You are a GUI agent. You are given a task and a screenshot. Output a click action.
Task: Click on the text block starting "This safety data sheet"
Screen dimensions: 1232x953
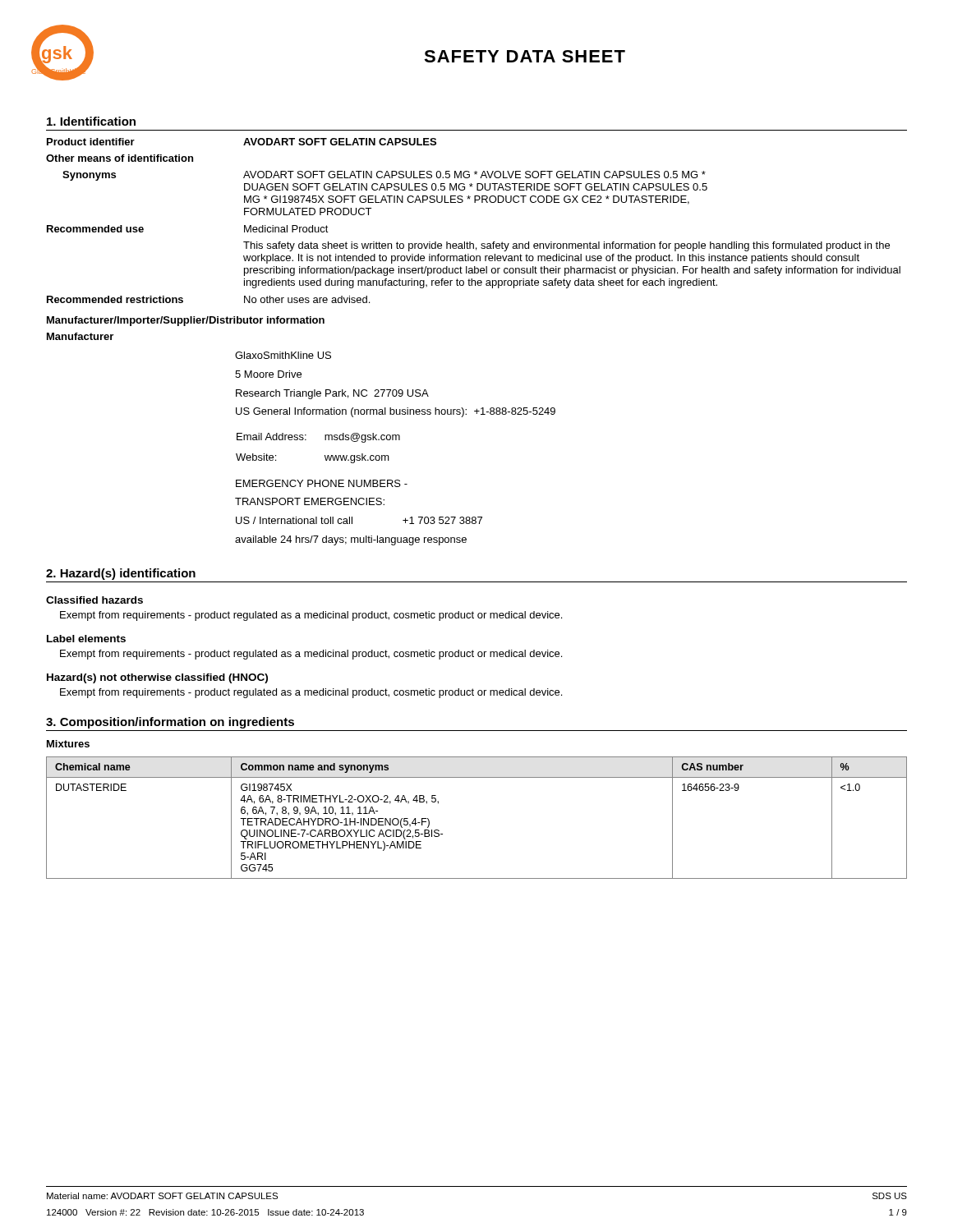coord(572,264)
